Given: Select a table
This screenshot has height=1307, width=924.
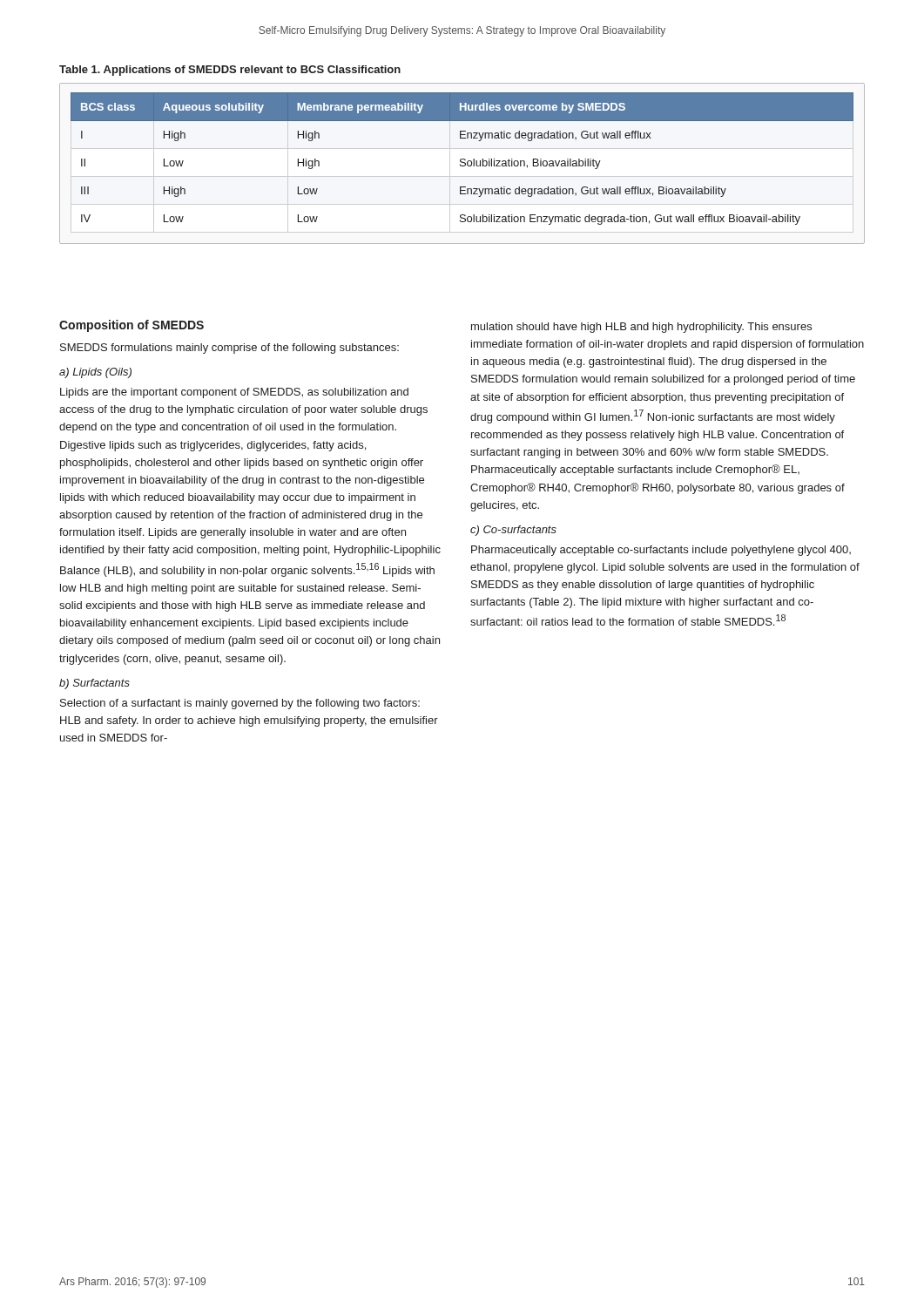Looking at the screenshot, I should (x=462, y=163).
